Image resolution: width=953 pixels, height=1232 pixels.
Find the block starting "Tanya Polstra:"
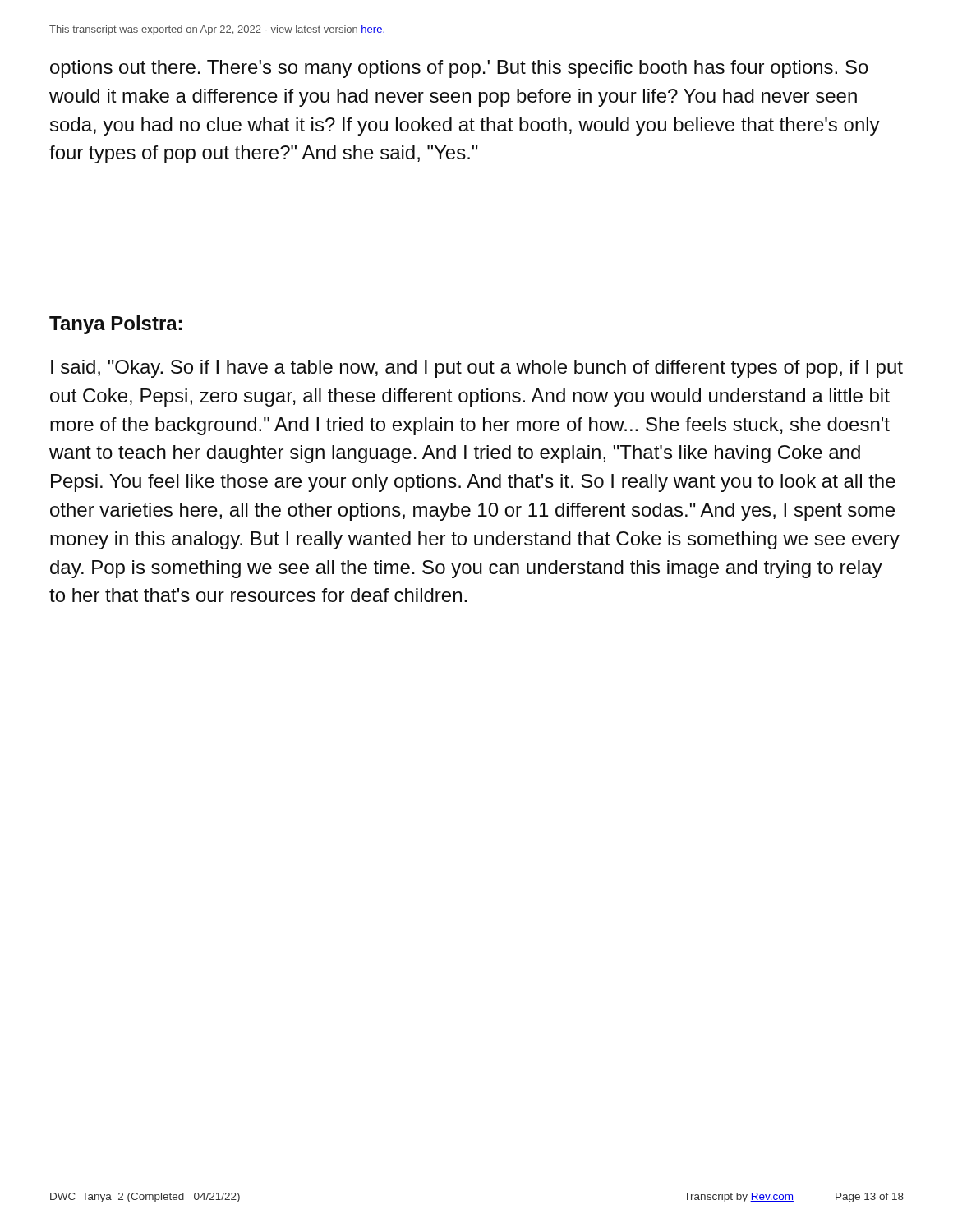pyautogui.click(x=117, y=323)
